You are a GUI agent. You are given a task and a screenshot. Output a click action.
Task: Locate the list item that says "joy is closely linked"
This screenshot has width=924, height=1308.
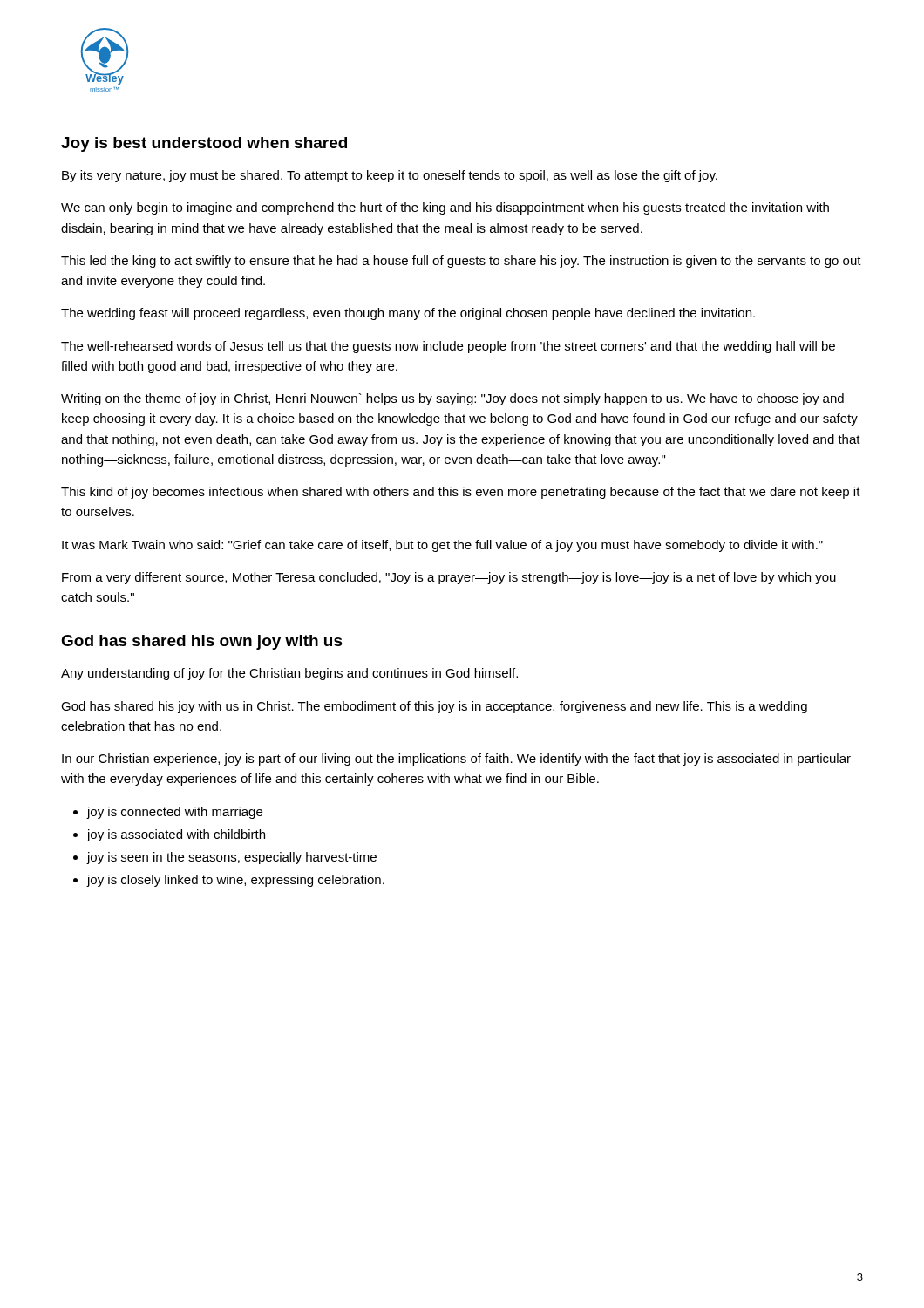point(236,879)
